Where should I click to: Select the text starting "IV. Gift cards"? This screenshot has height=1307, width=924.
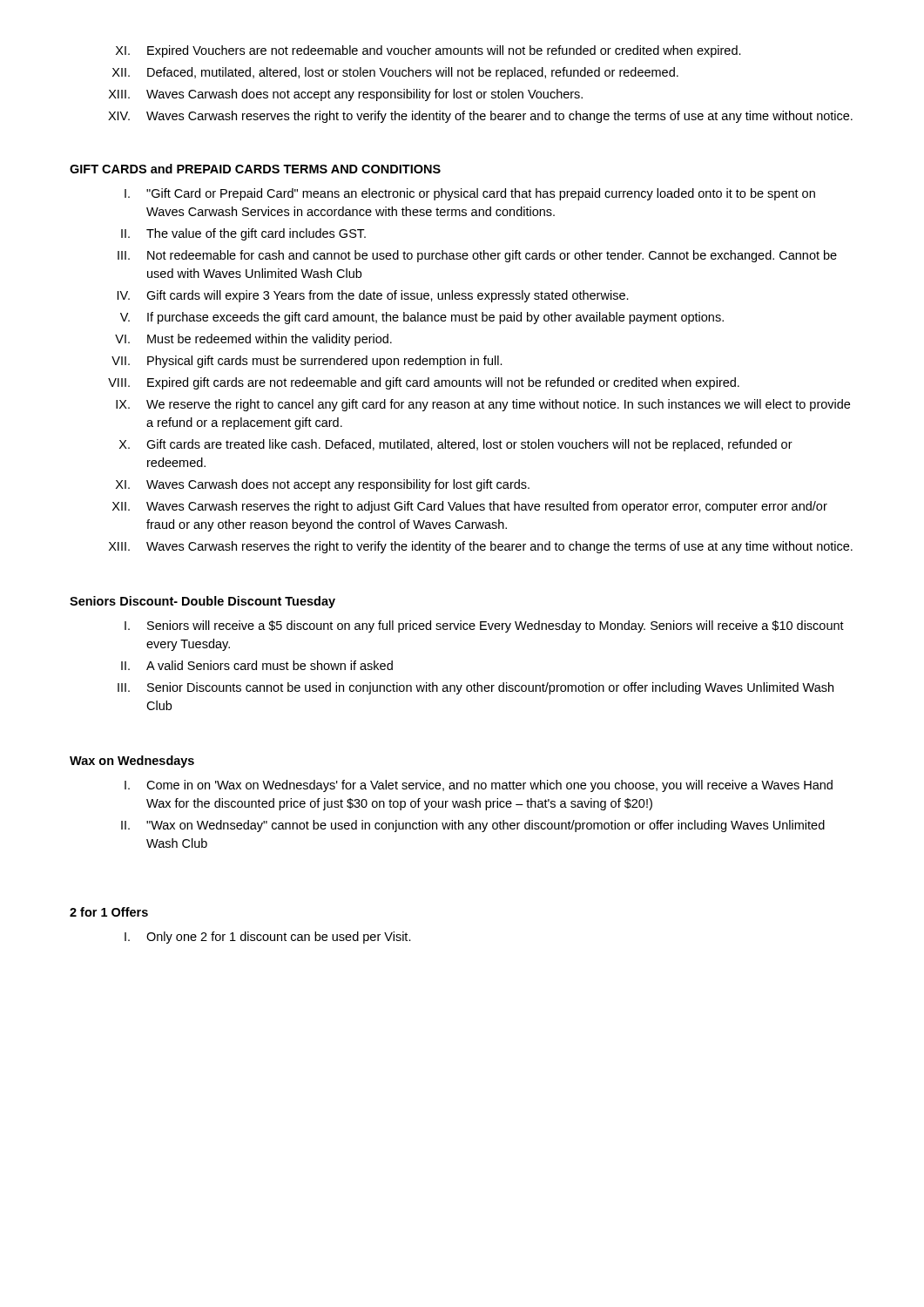coord(462,296)
